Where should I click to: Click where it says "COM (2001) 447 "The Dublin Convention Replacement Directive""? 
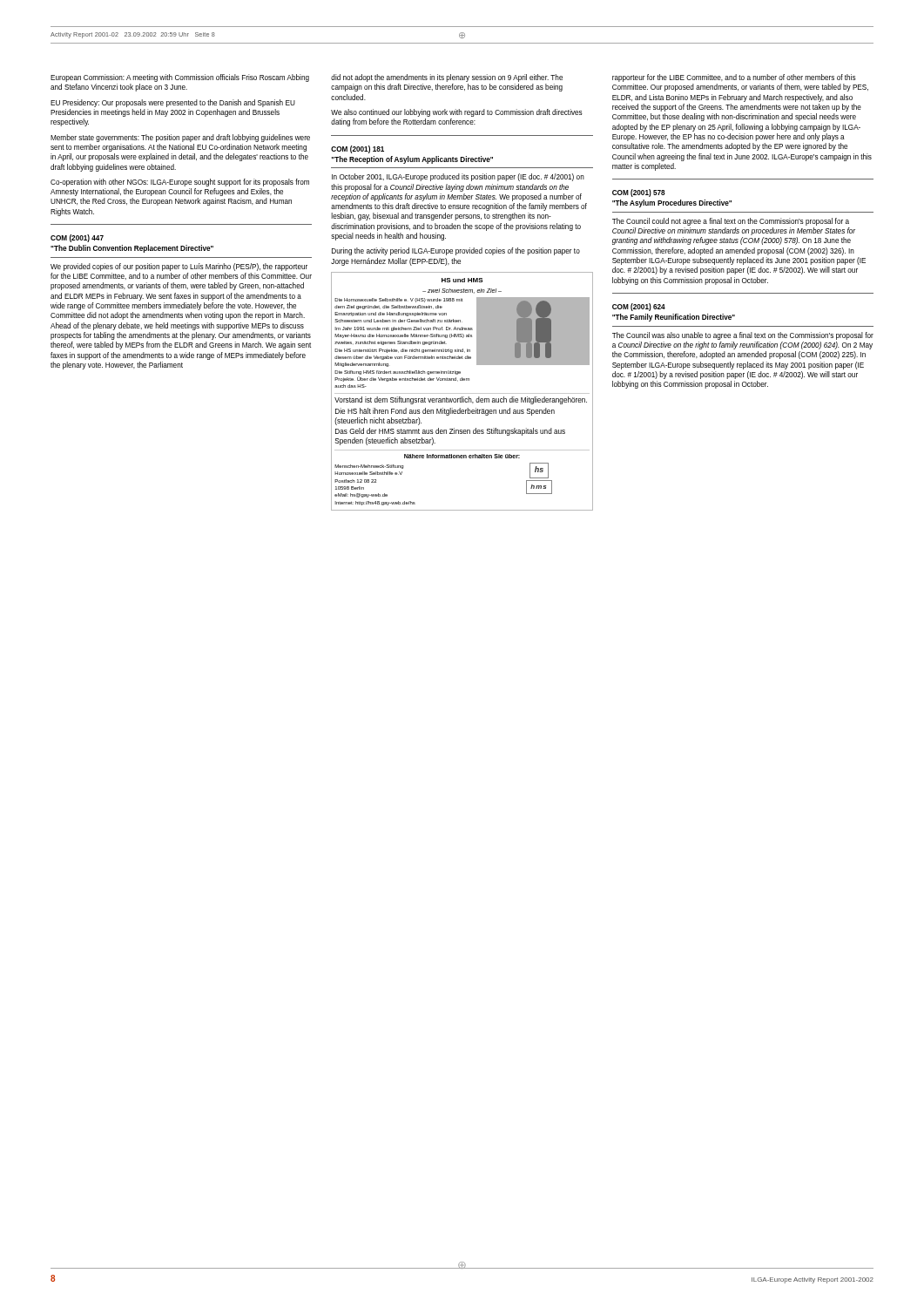(x=181, y=244)
